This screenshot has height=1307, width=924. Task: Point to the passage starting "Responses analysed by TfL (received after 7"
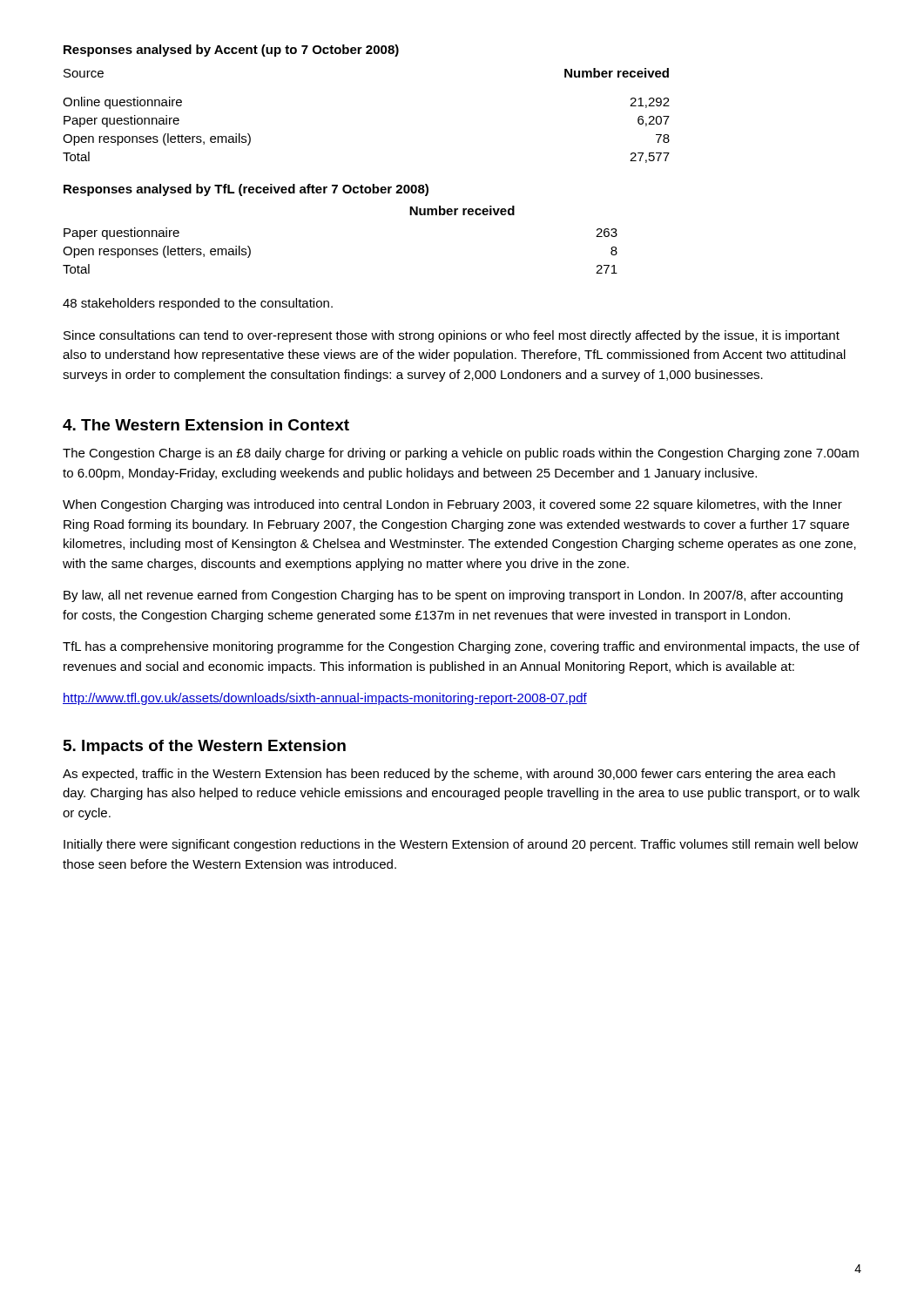click(x=246, y=189)
